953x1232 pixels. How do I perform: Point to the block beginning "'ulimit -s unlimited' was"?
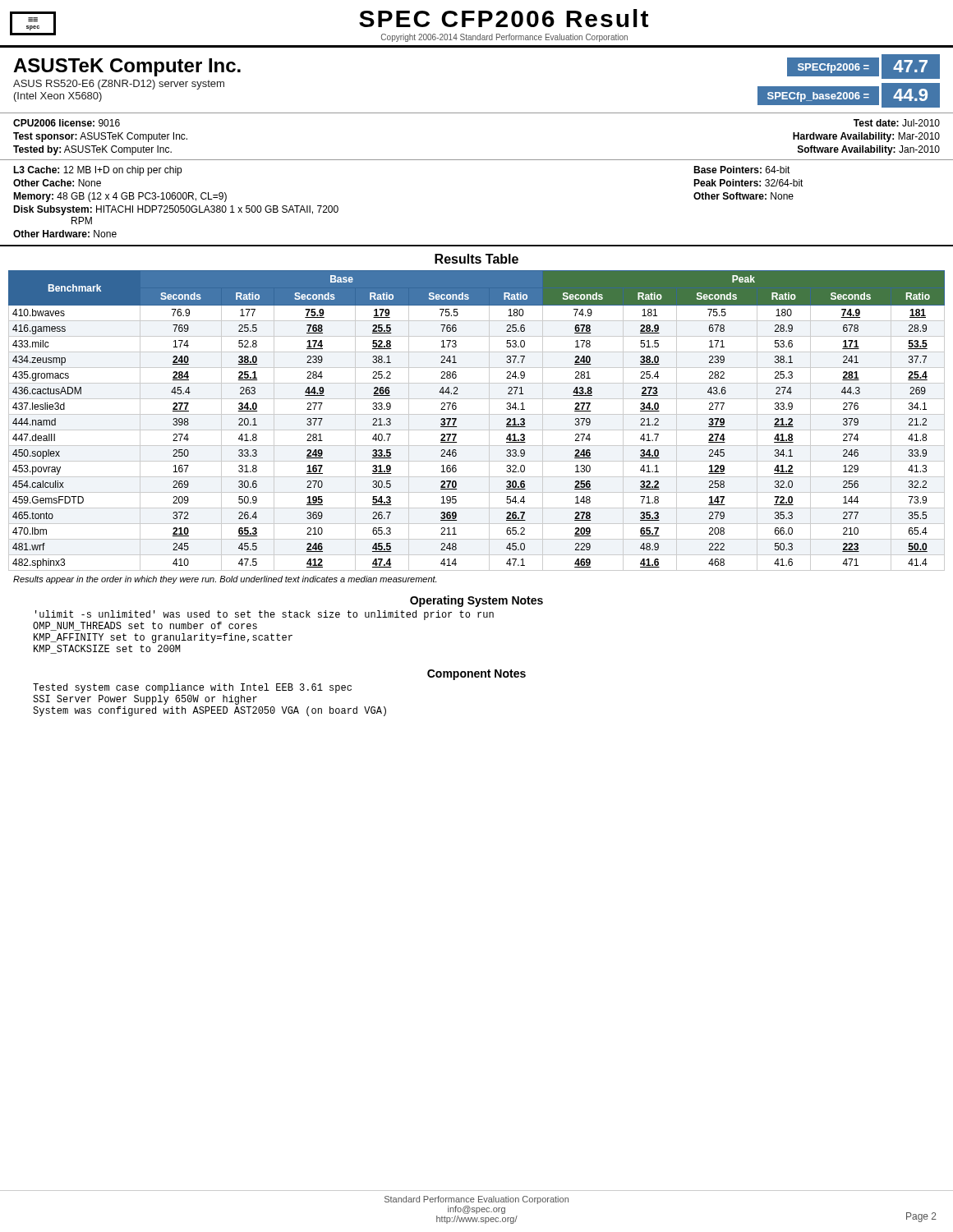[265, 615]
